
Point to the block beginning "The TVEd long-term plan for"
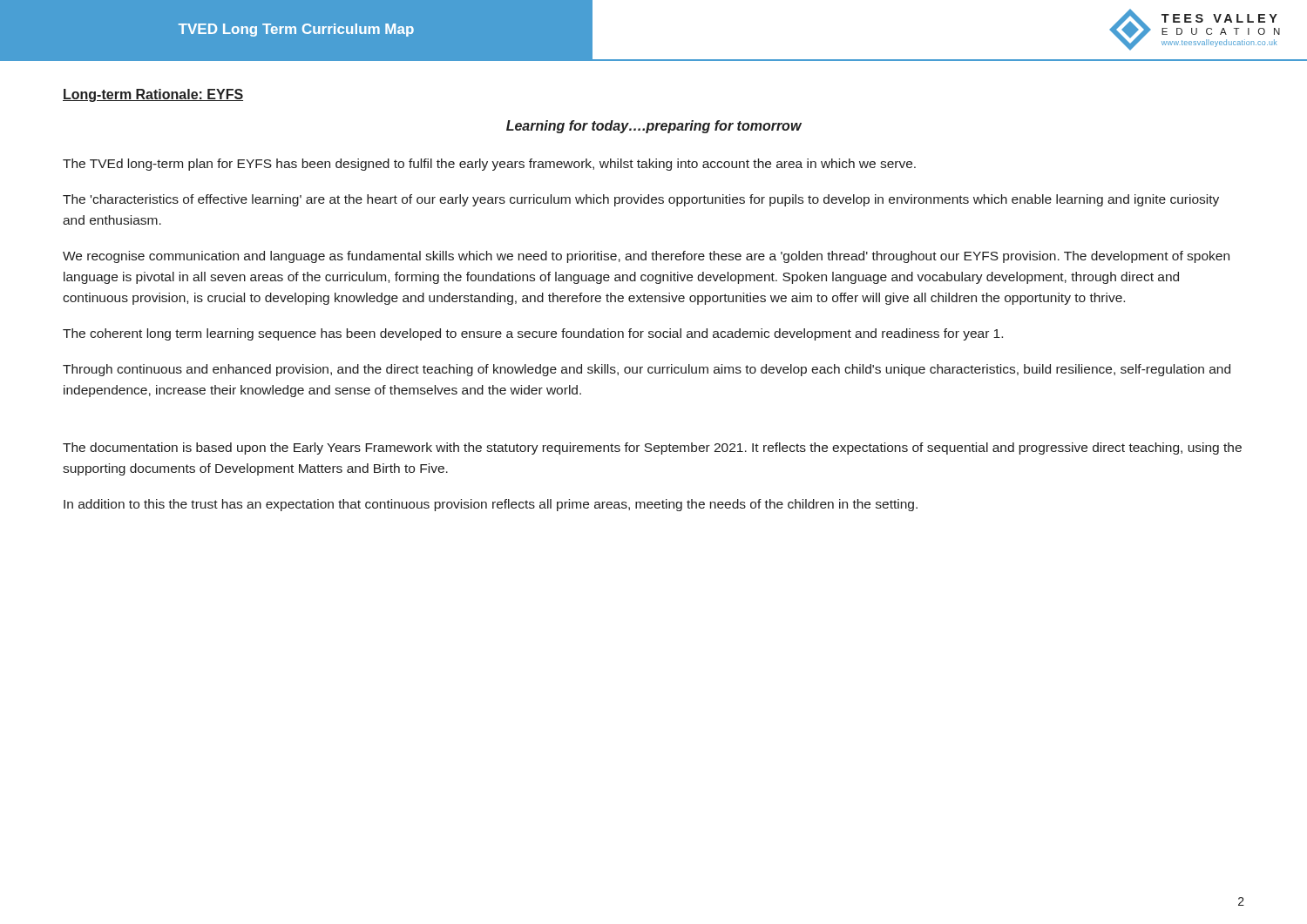click(490, 163)
